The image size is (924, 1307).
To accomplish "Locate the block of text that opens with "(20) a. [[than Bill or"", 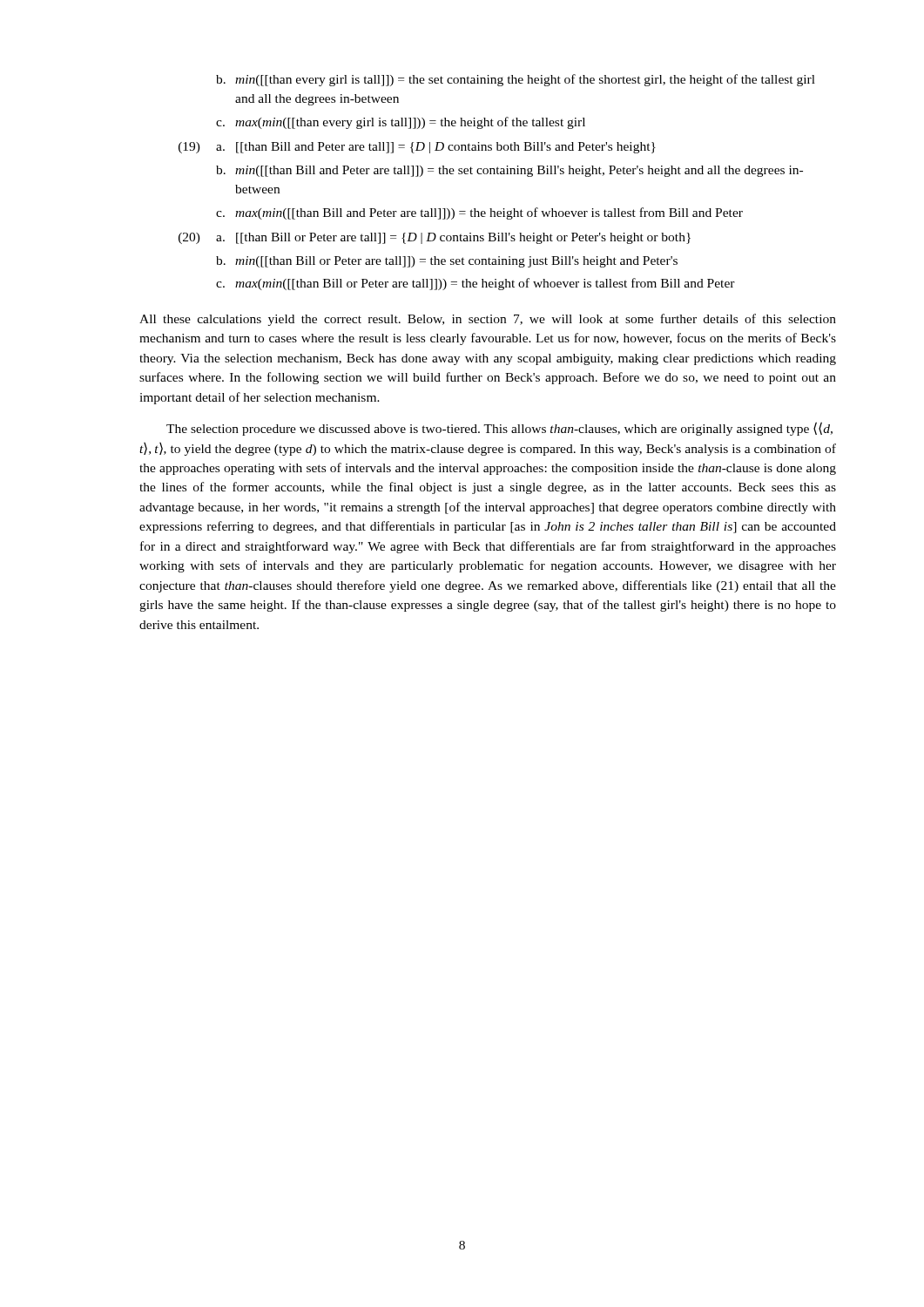I will (488, 237).
